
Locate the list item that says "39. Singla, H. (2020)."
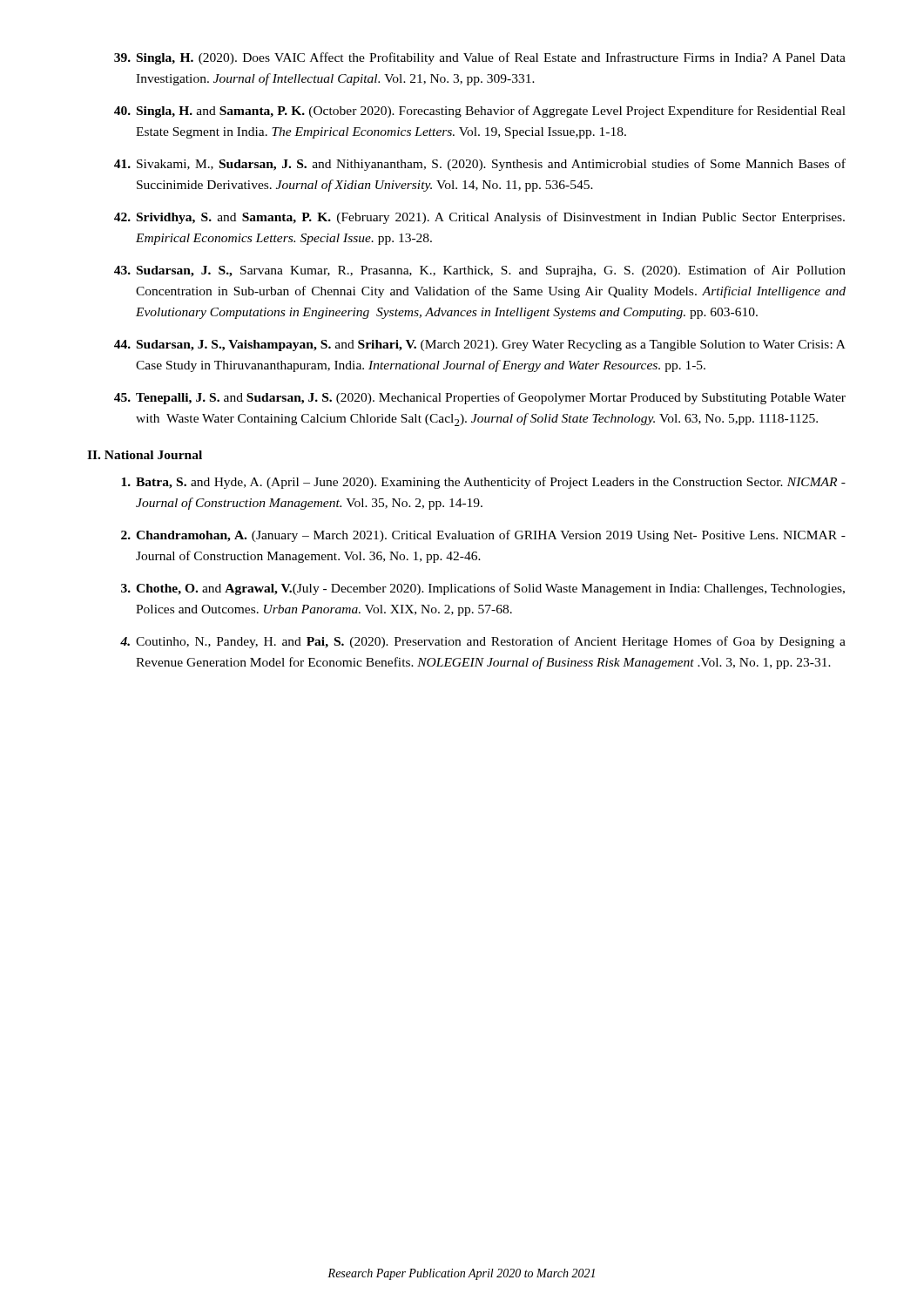466,68
